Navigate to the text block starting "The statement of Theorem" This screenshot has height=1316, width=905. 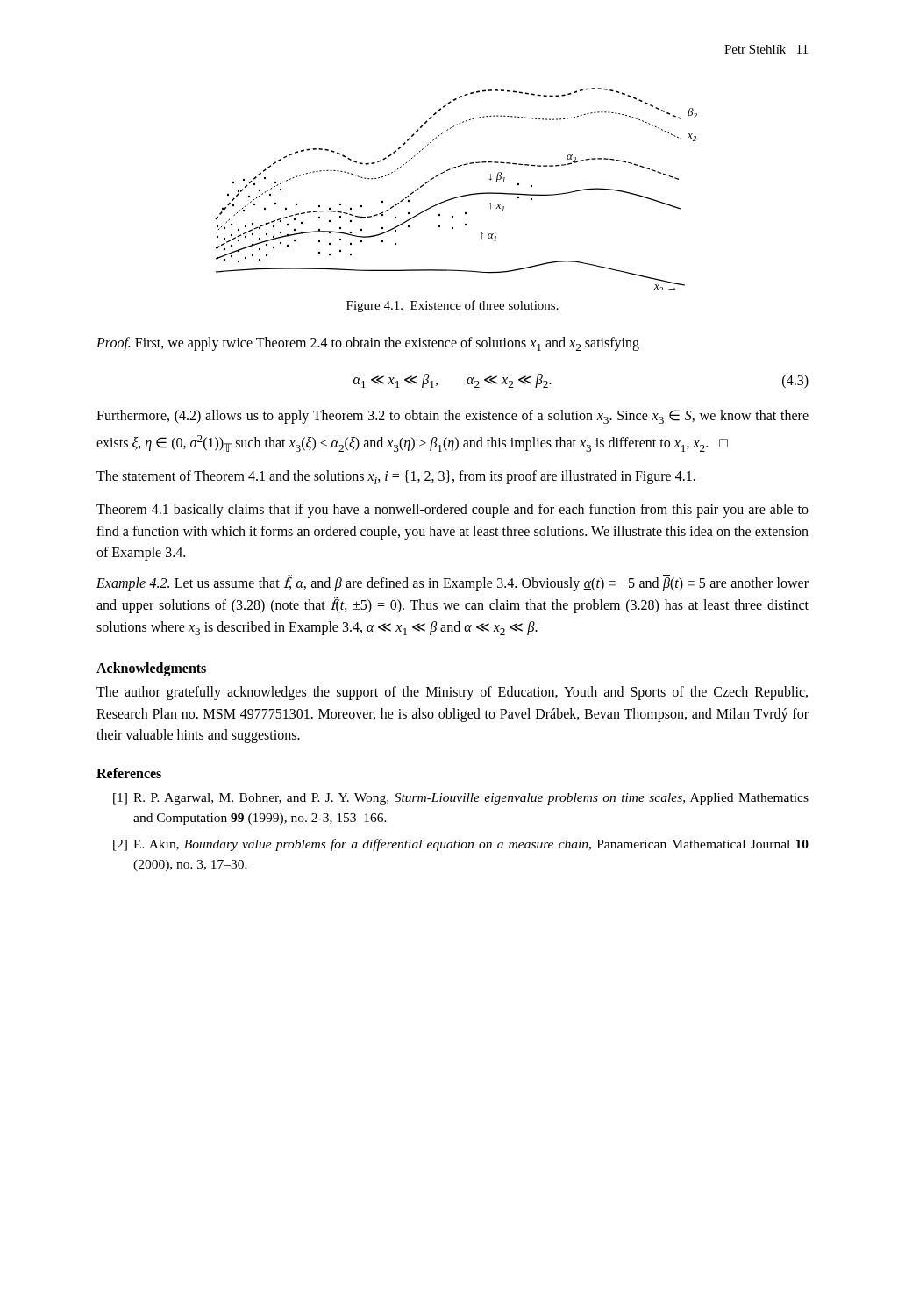(x=452, y=478)
